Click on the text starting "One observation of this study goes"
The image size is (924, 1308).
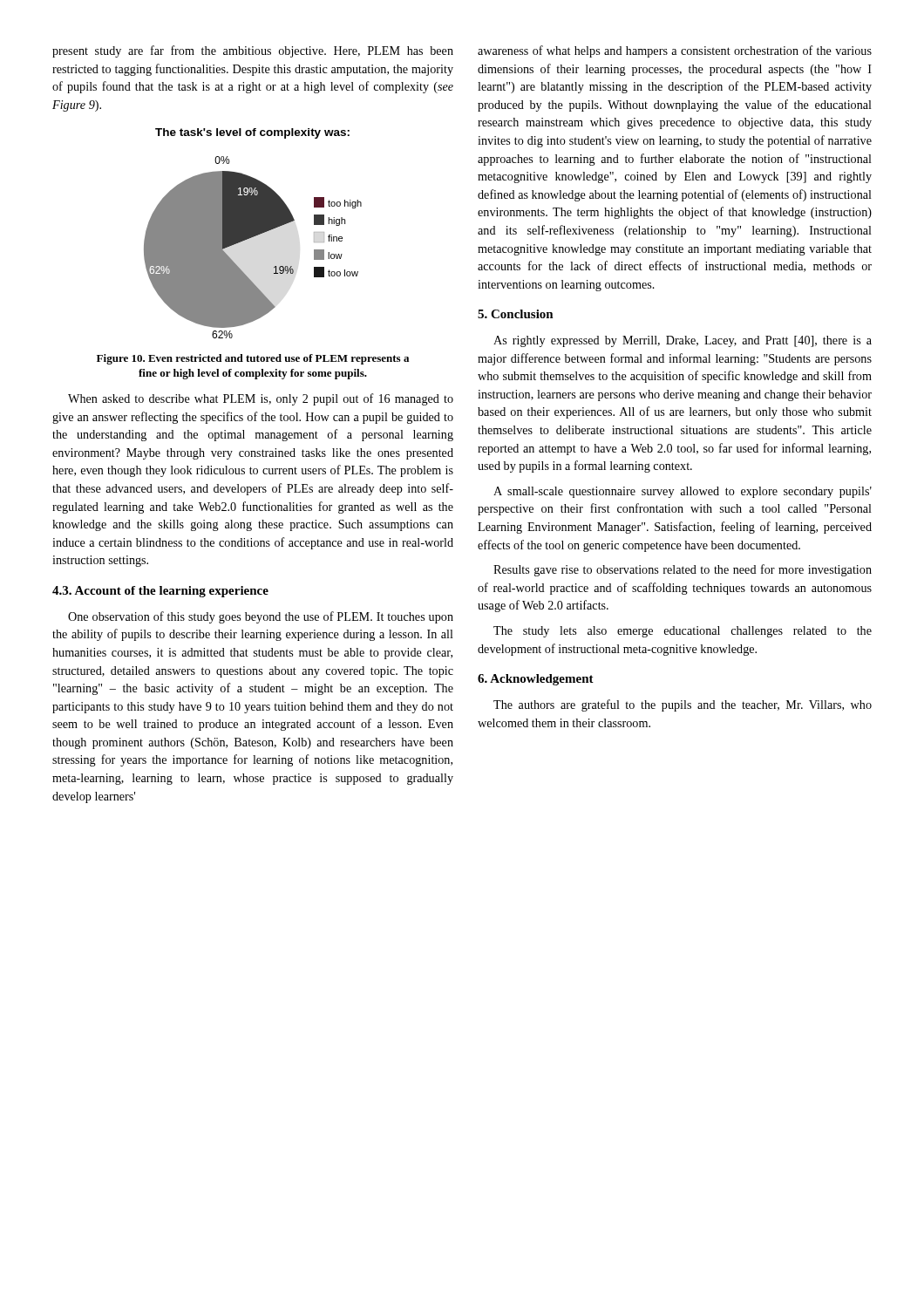pyautogui.click(x=253, y=706)
